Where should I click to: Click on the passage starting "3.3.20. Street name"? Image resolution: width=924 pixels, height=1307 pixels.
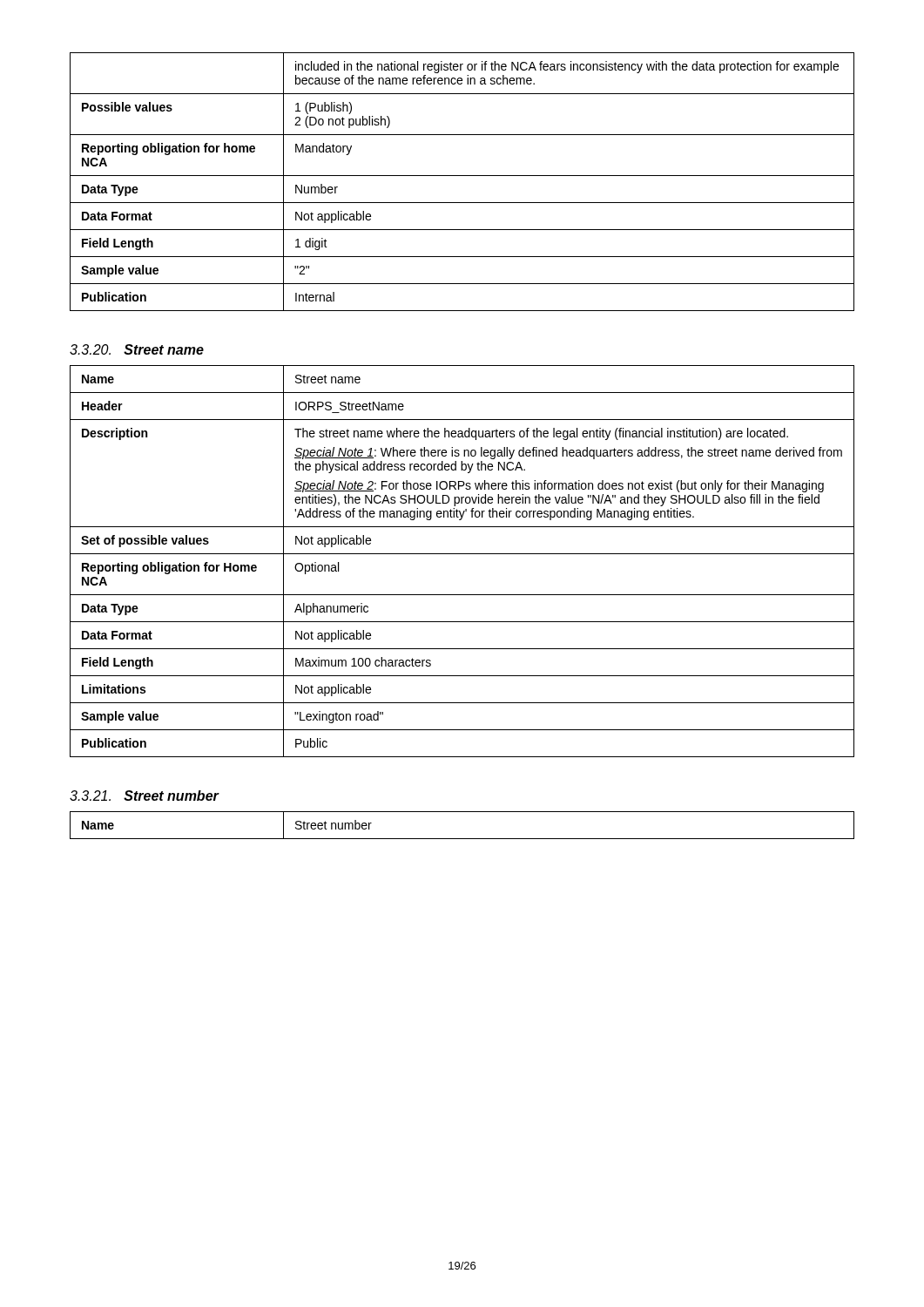pos(137,350)
